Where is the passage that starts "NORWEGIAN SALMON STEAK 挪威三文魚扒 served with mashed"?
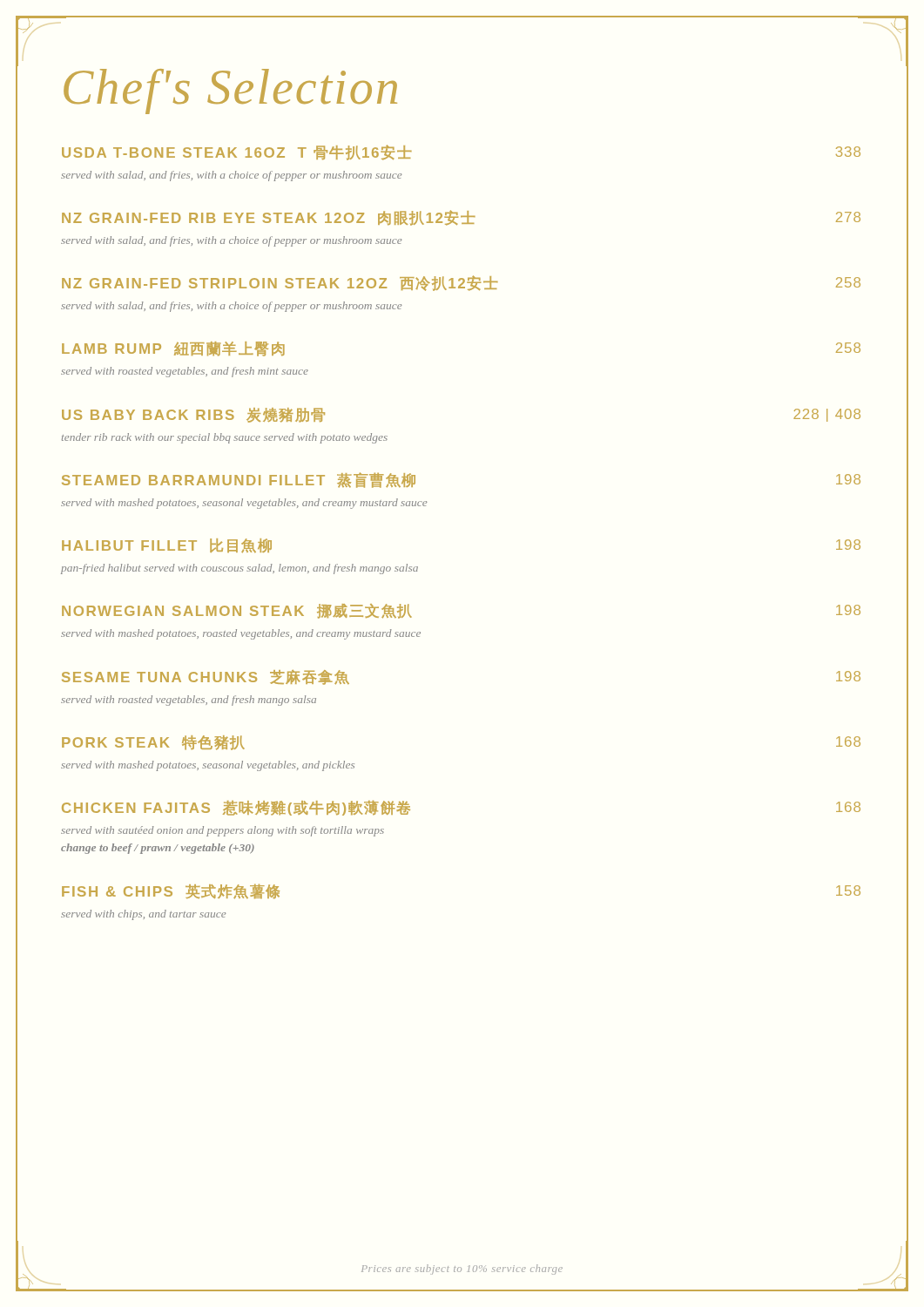 coord(236,611)
